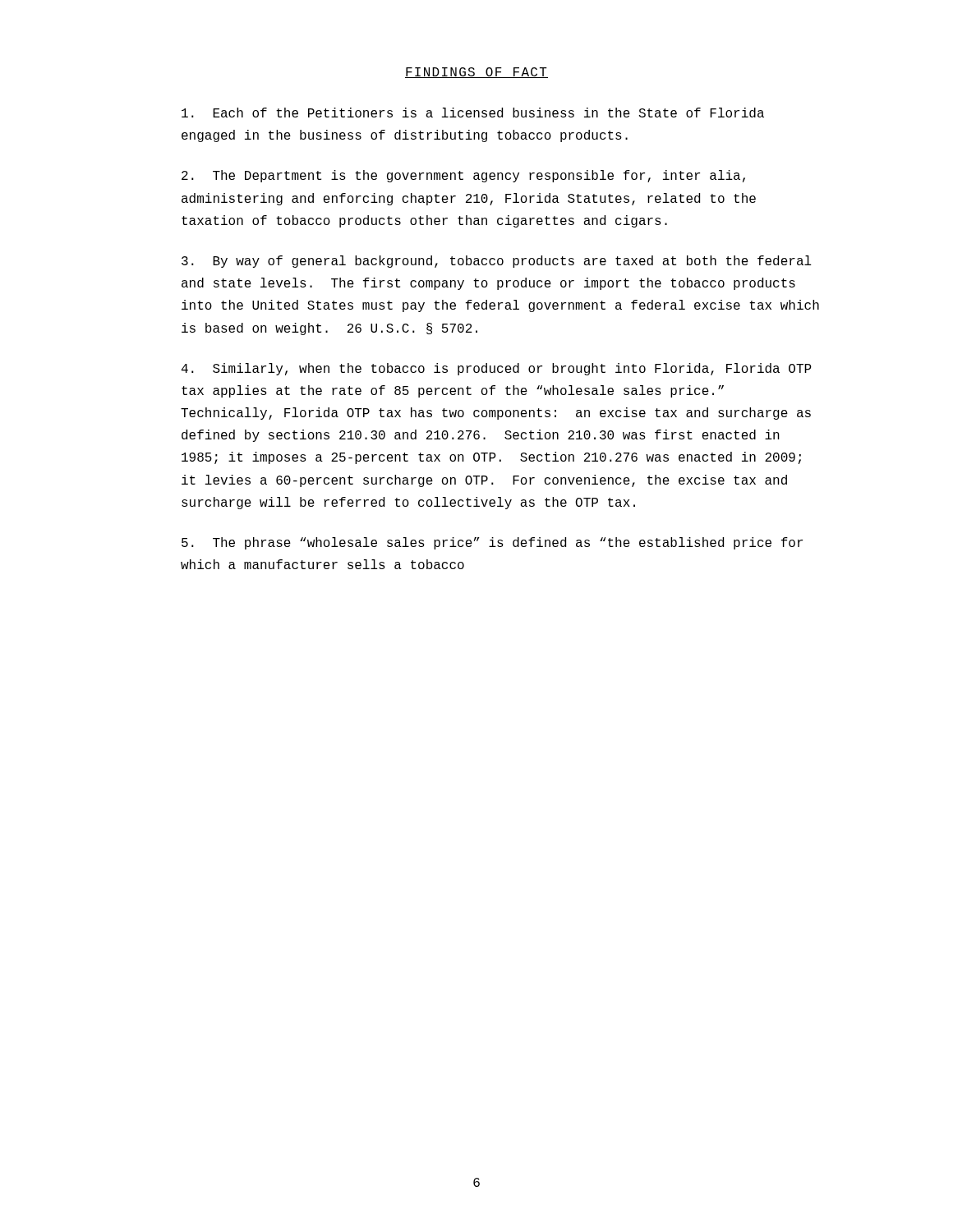
Task: Locate the section header
Action: point(476,73)
